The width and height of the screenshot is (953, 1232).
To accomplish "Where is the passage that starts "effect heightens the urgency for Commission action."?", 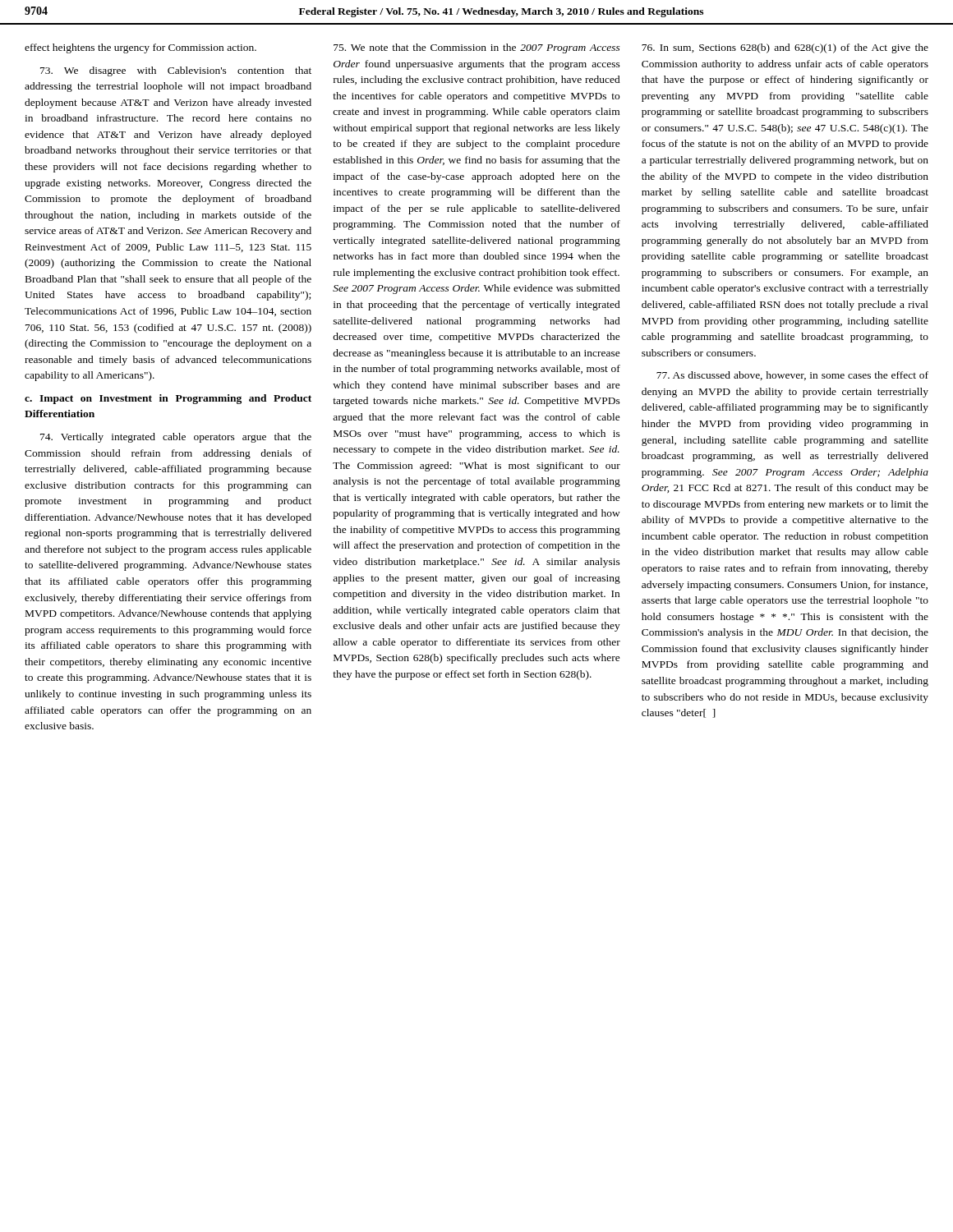I will 168,211.
